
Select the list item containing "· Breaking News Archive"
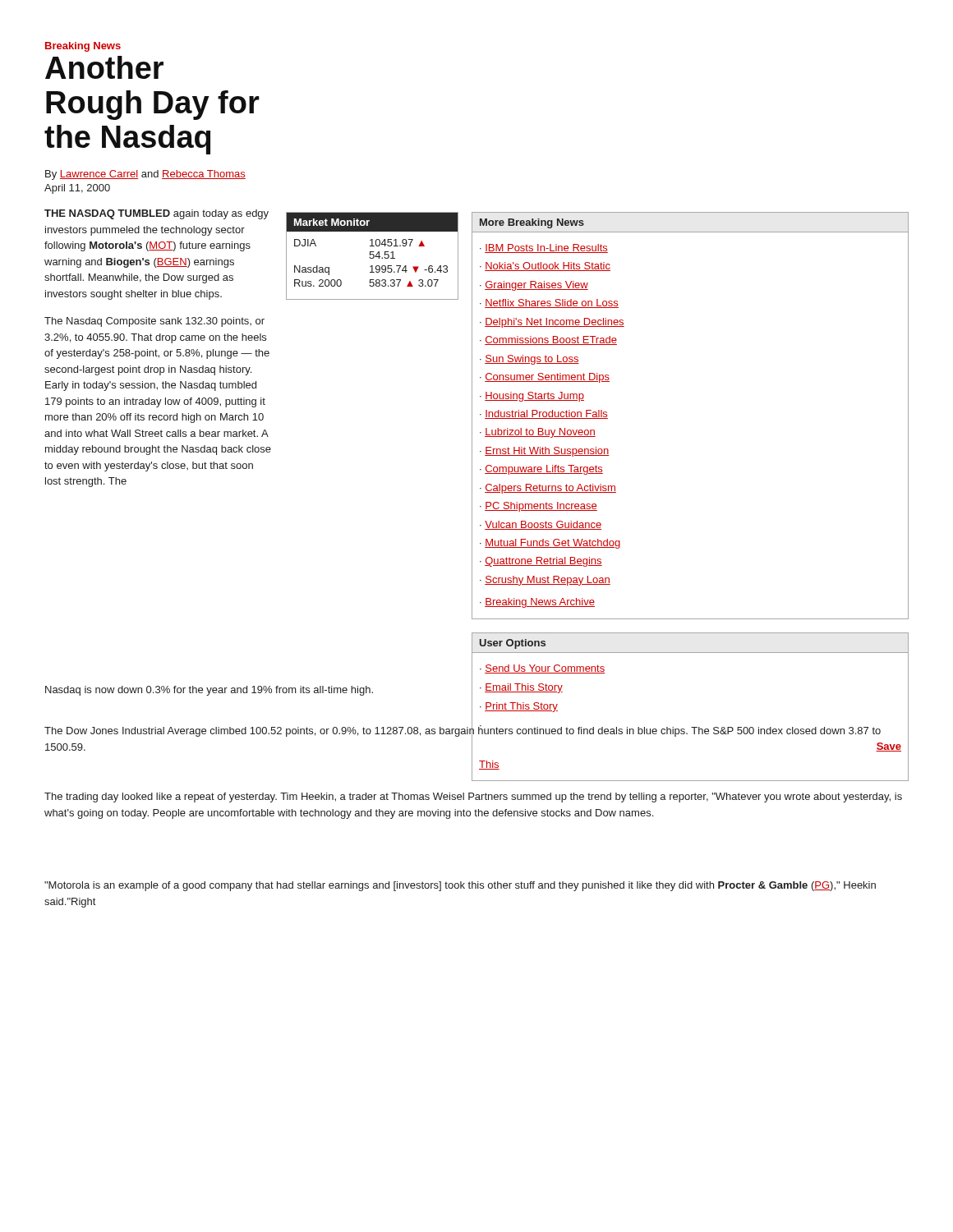click(537, 602)
